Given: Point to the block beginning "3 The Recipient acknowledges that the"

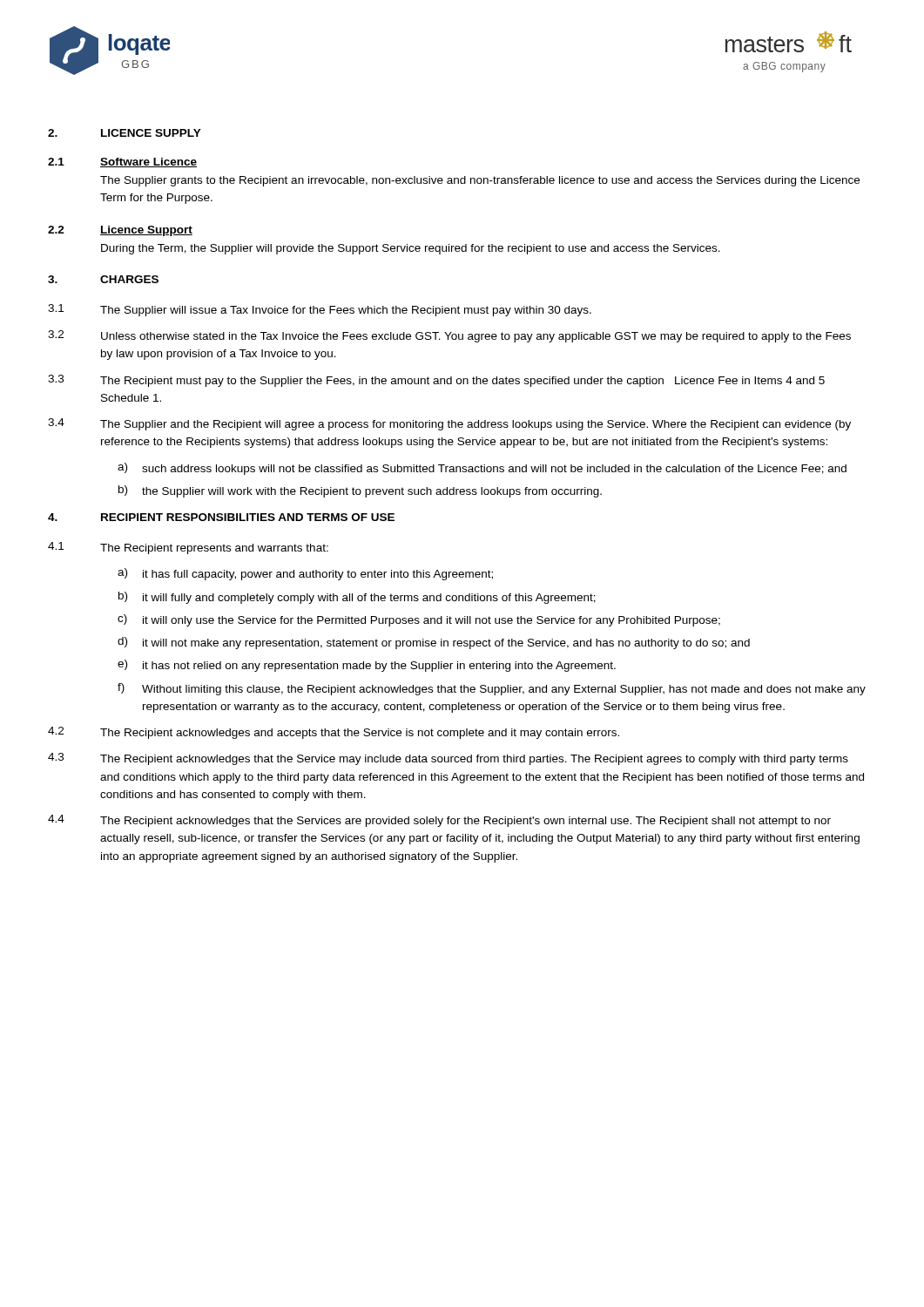Looking at the screenshot, I should click(457, 777).
